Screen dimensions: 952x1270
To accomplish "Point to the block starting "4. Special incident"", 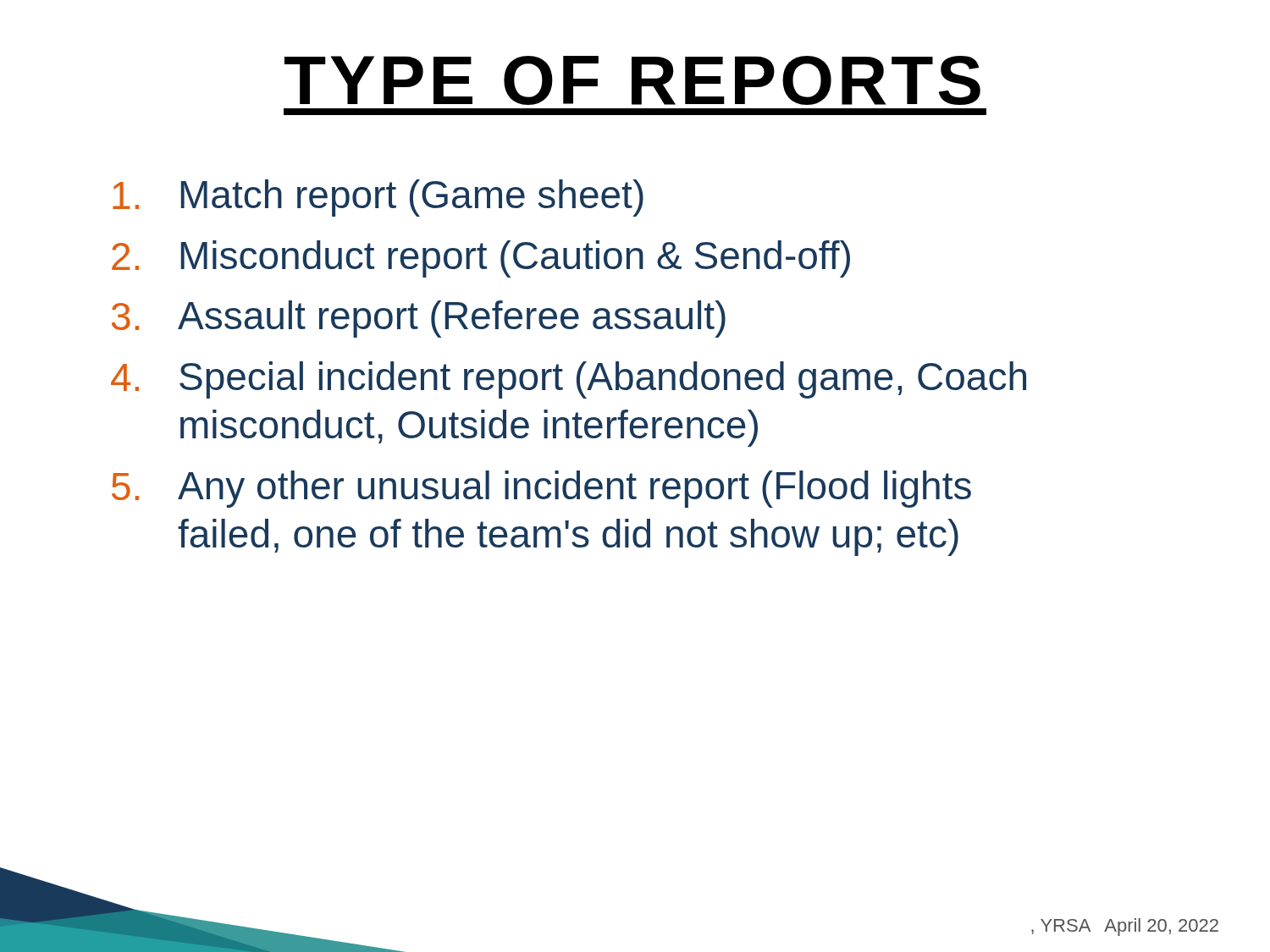I will tap(569, 401).
